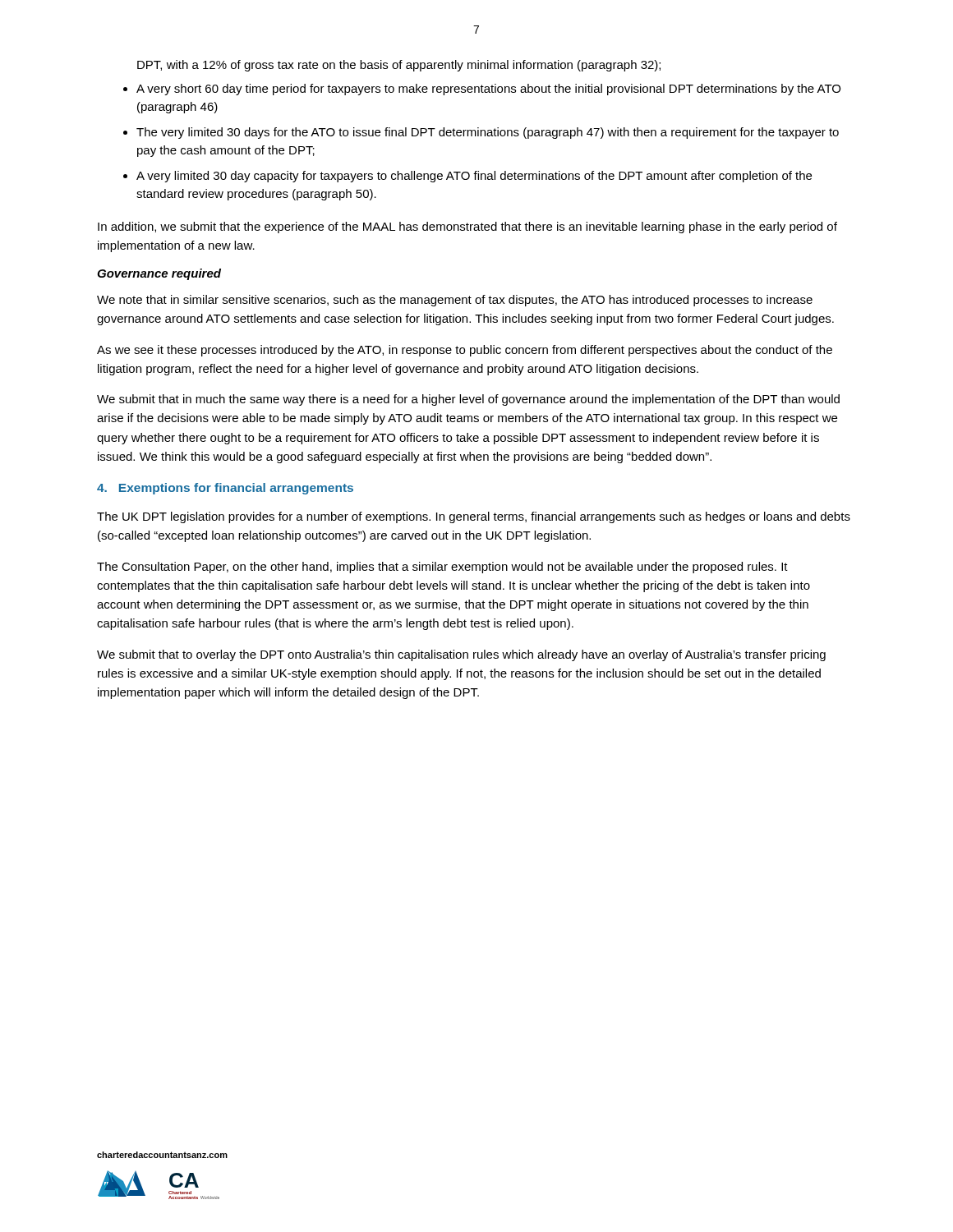Locate the element starting "We submit that to overlay the"
The height and width of the screenshot is (1232, 953).
(462, 673)
